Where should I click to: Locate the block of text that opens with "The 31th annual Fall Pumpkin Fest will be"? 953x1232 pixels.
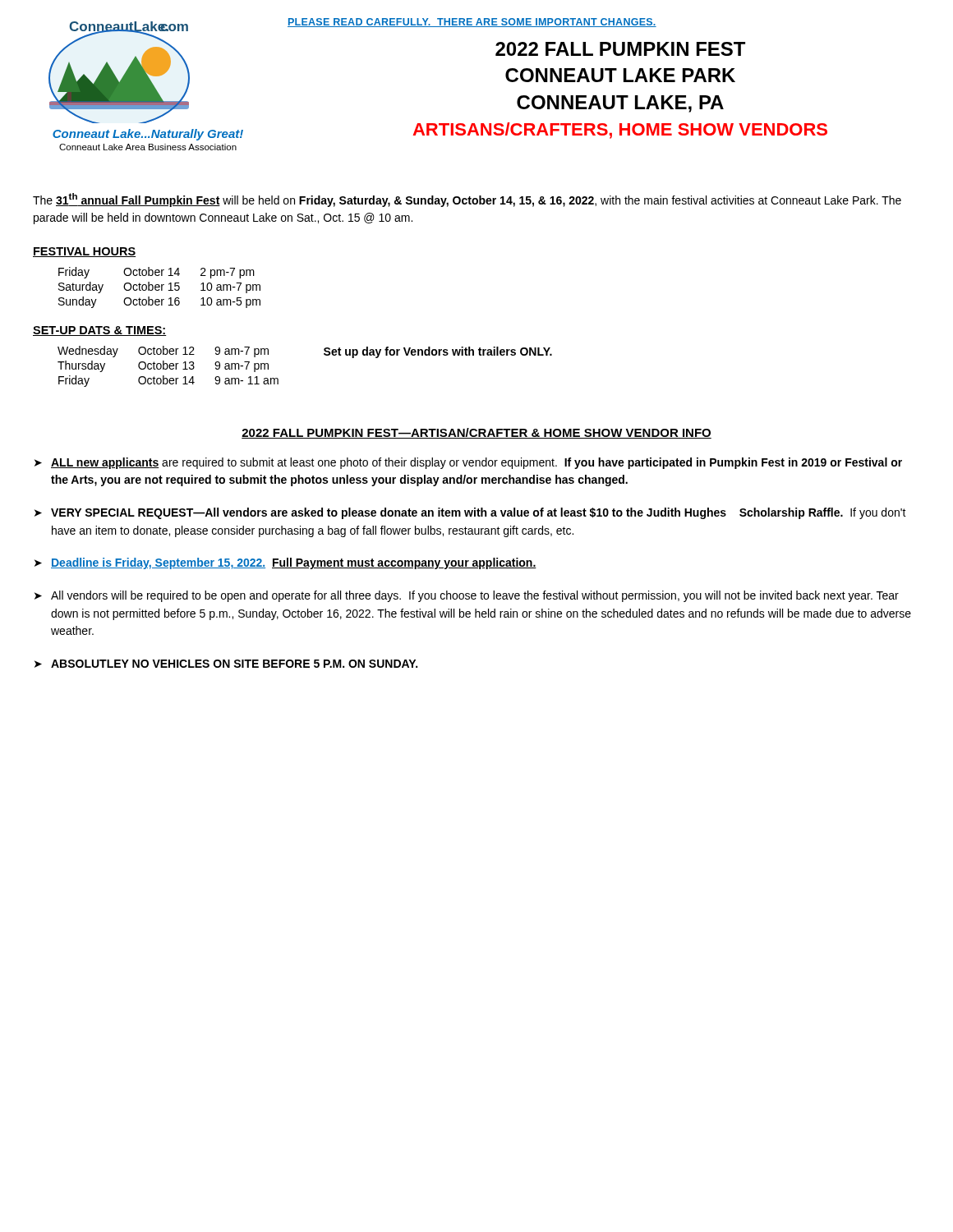[x=467, y=207]
